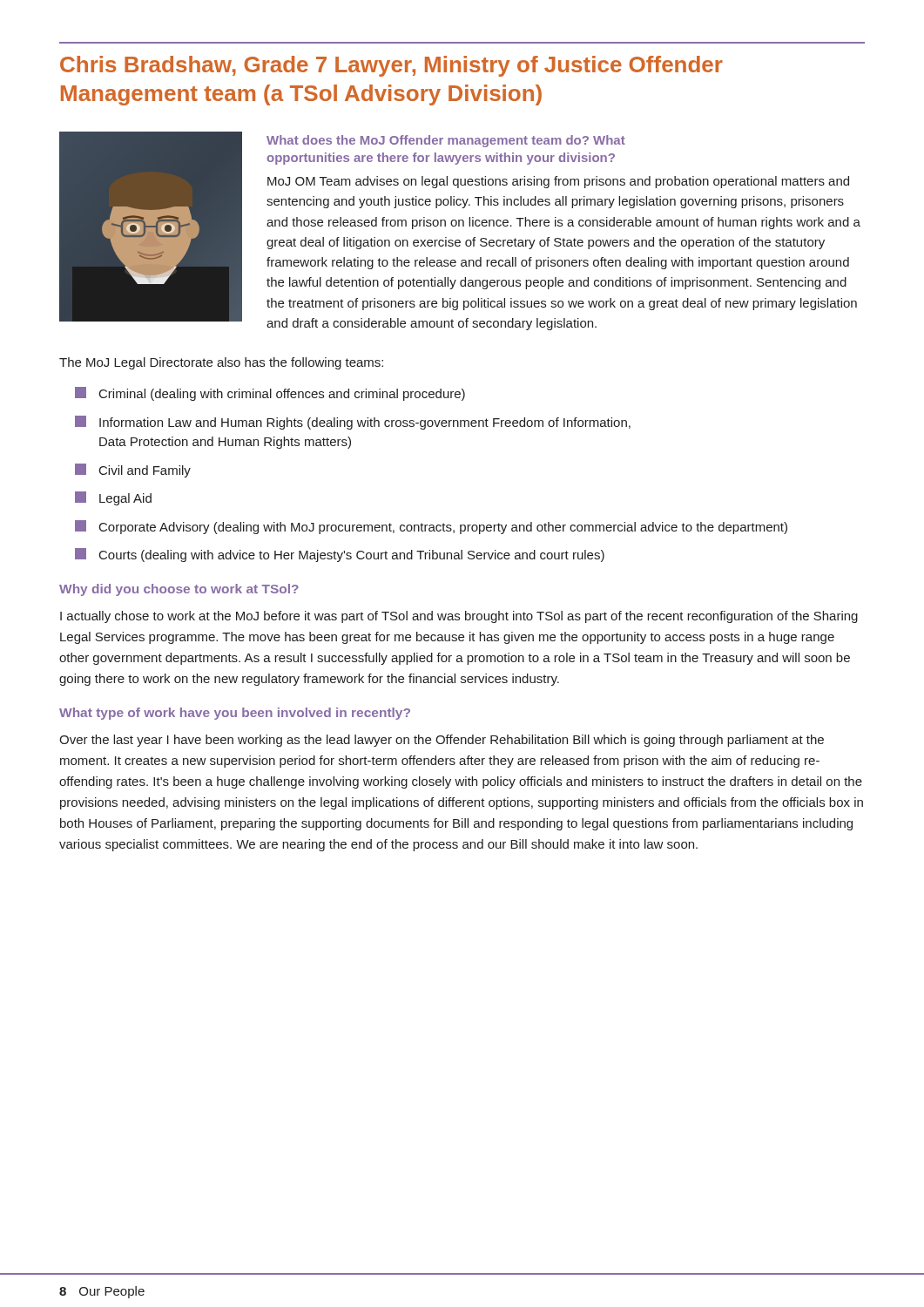
Task: Navigate to the text block starting "What type of work have you been involved"
Action: (x=235, y=712)
